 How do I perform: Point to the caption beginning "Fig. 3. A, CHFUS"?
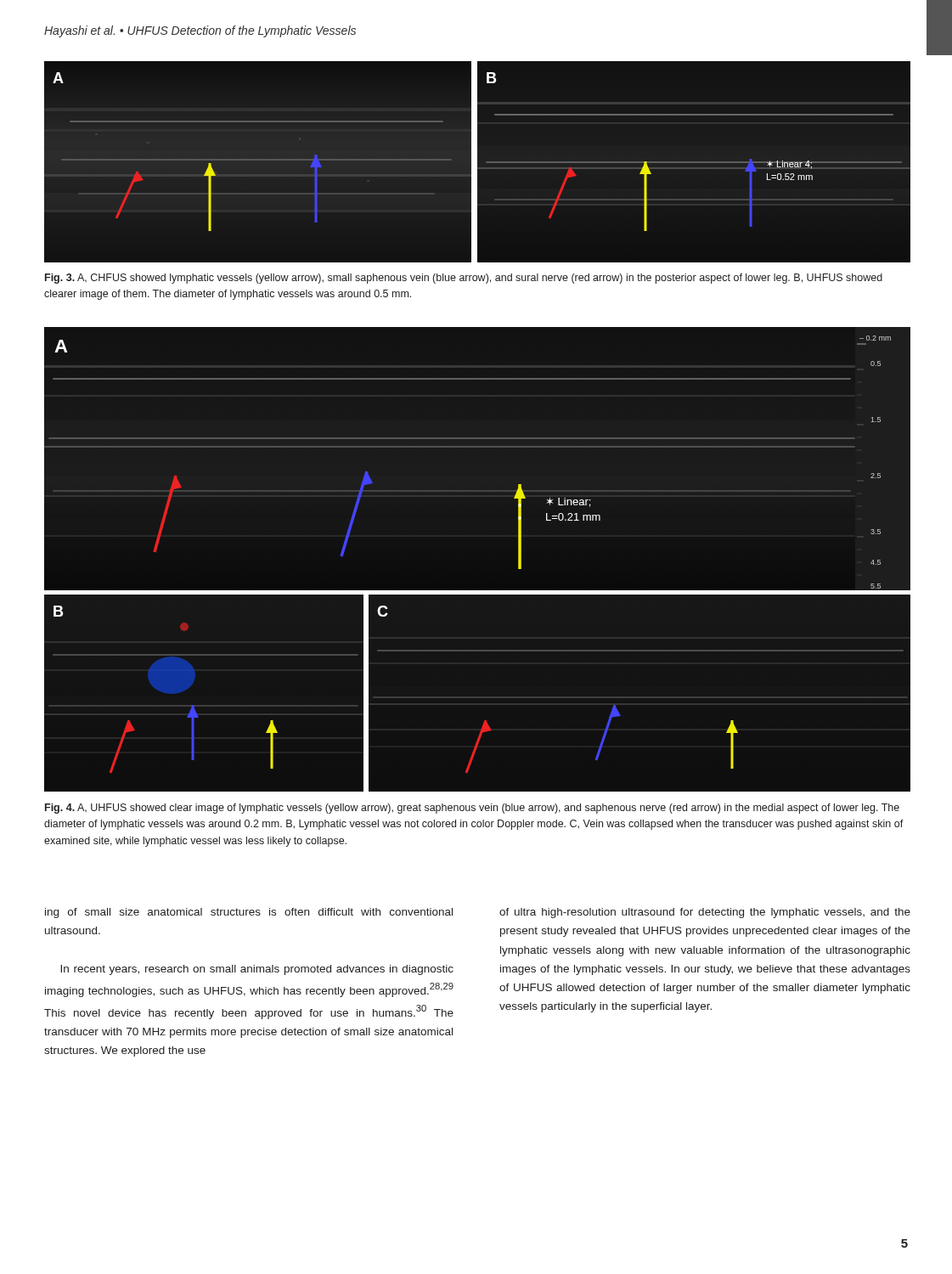coord(463,286)
